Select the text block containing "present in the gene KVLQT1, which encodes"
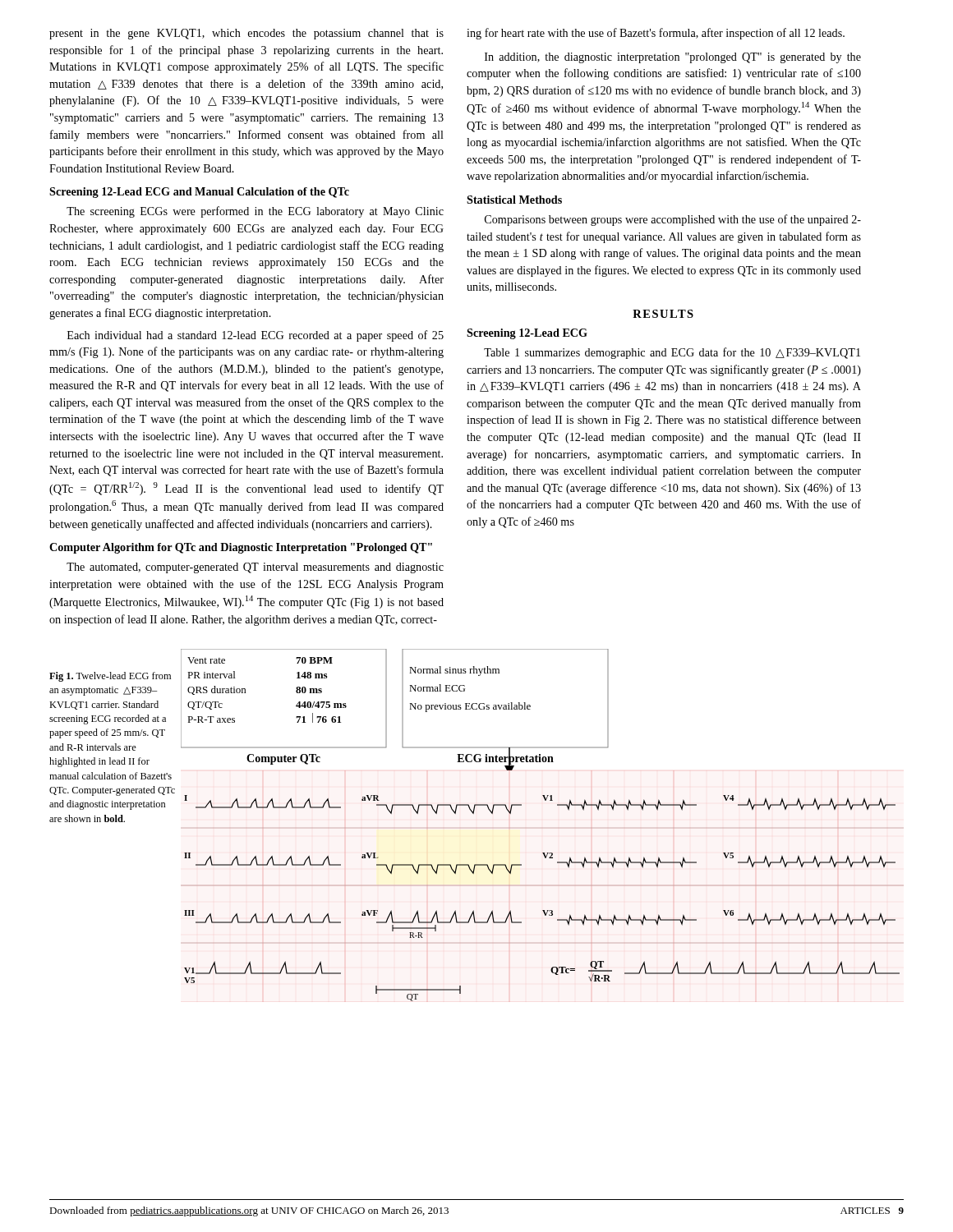This screenshot has height=1232, width=953. pyautogui.click(x=246, y=101)
